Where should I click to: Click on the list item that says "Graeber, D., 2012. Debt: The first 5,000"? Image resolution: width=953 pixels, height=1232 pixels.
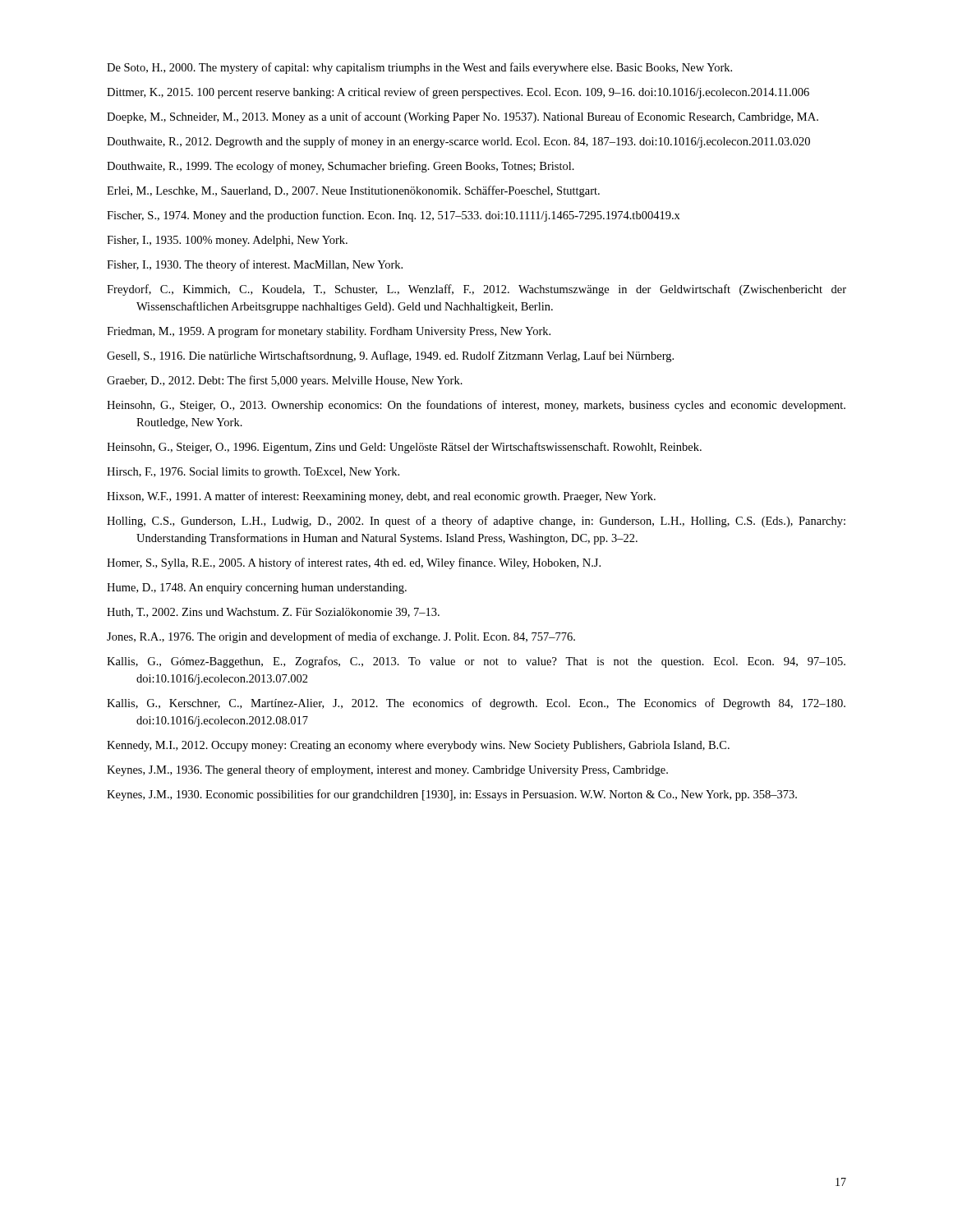pyautogui.click(x=285, y=380)
